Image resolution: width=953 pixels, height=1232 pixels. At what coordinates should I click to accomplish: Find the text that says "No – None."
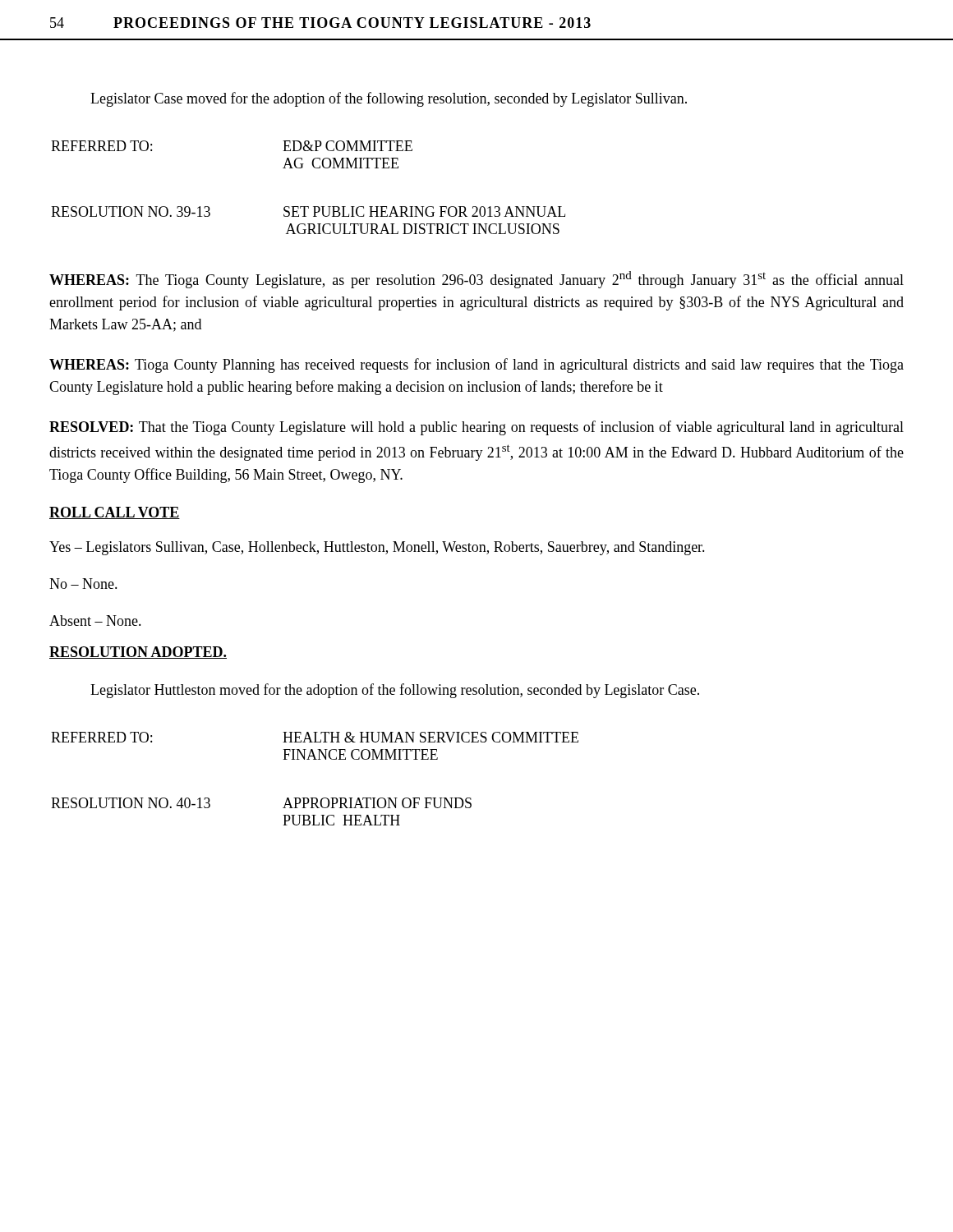pos(83,584)
